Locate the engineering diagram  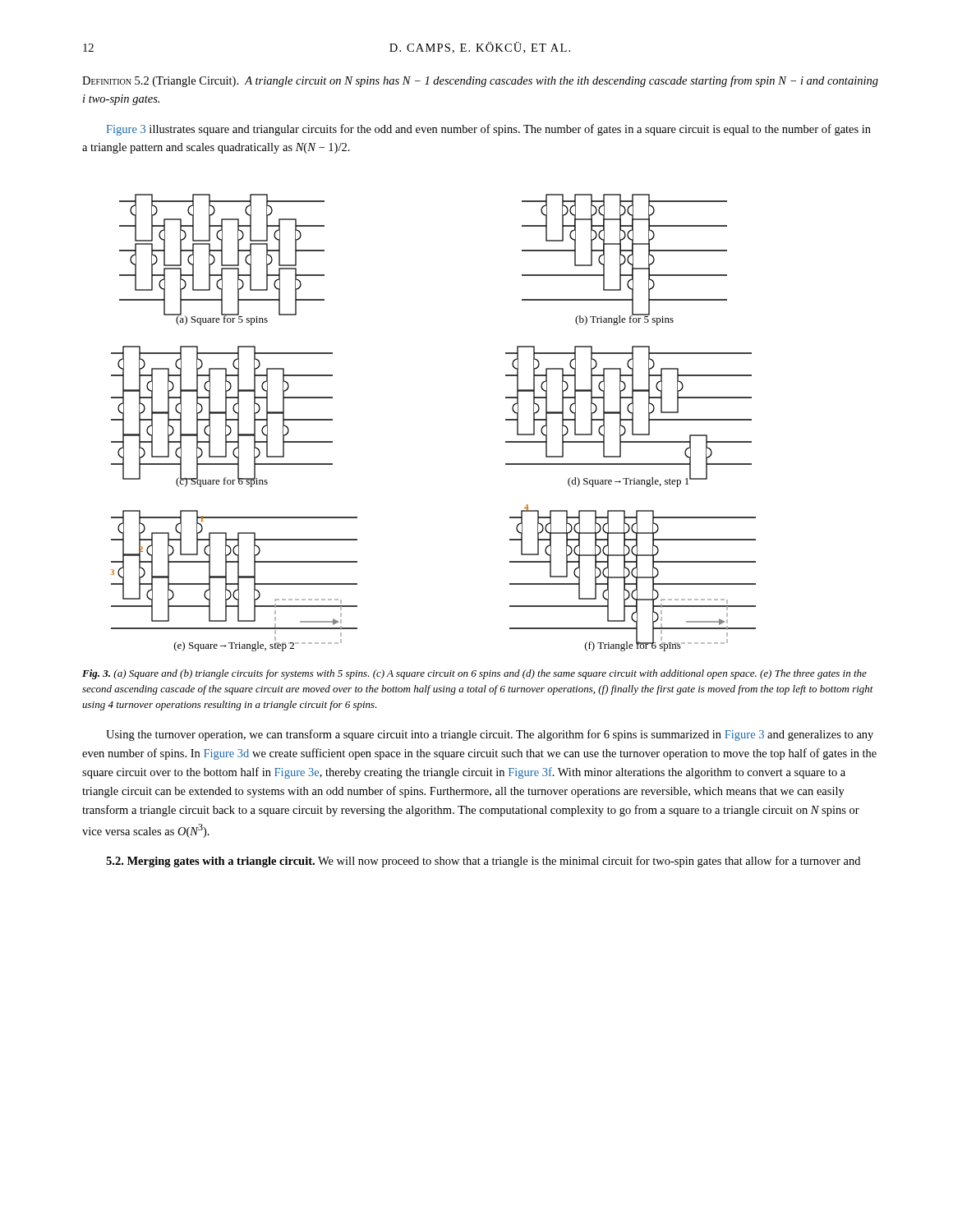(x=481, y=416)
